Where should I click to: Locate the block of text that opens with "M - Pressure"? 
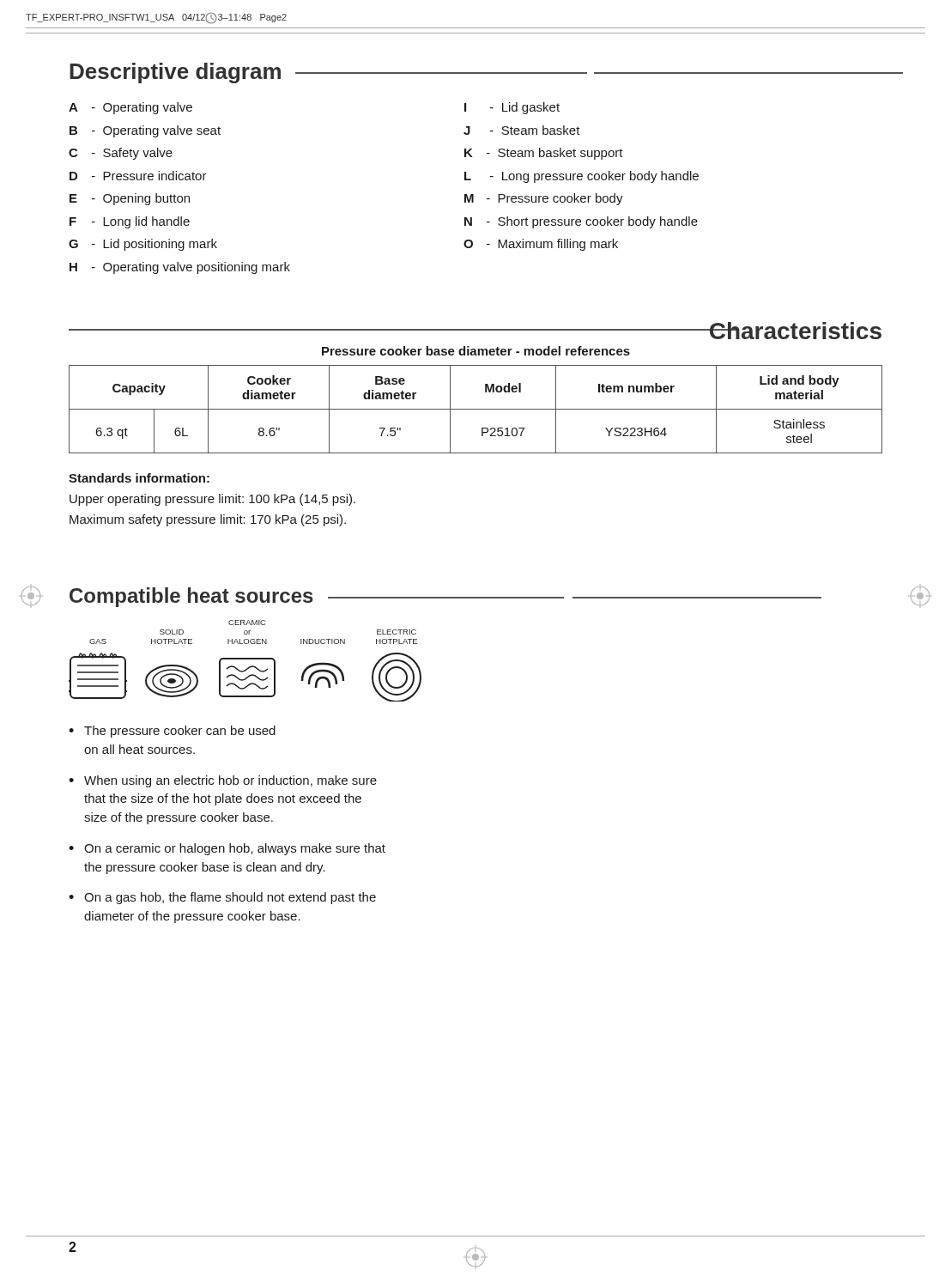(543, 198)
